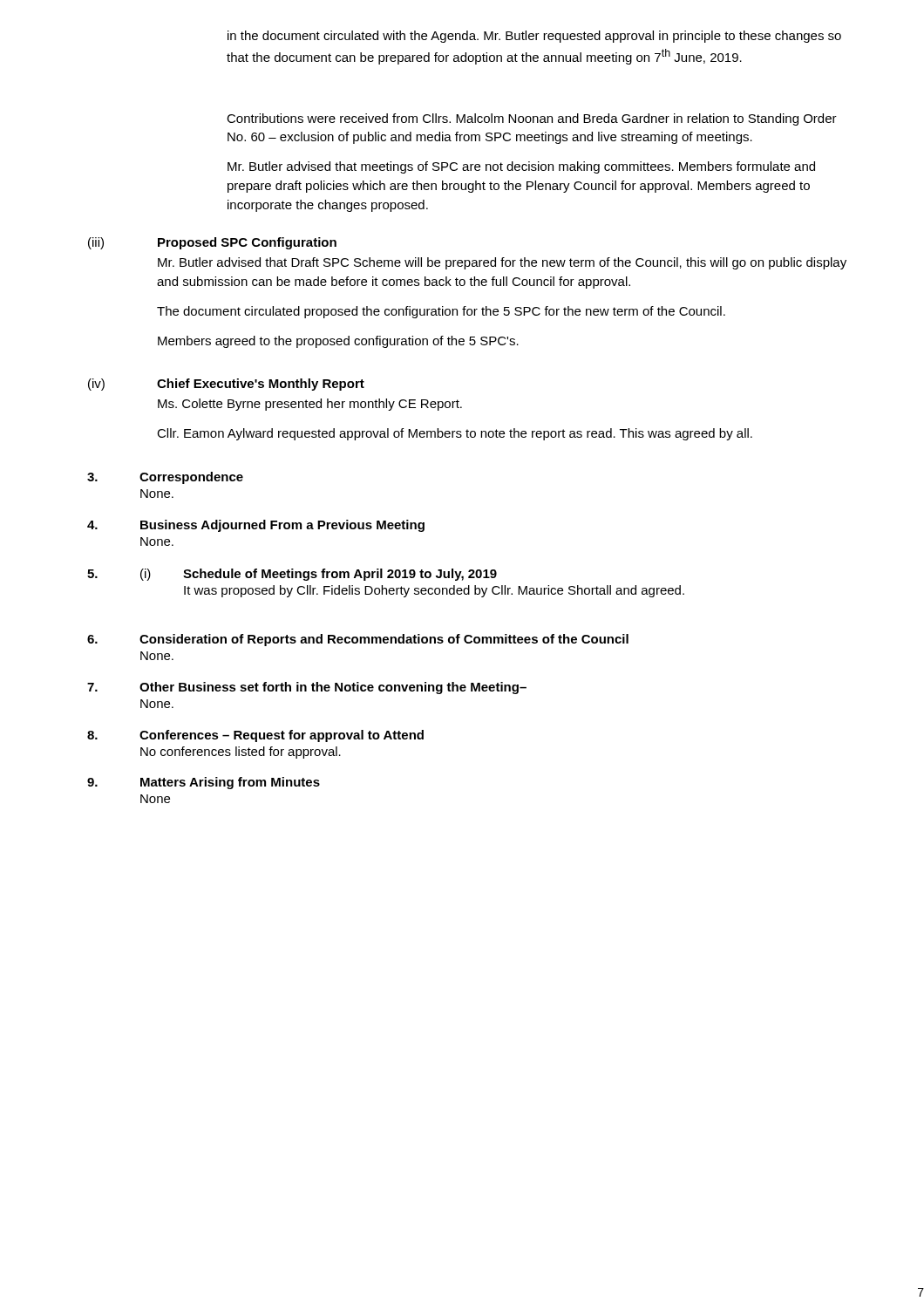Locate the block of text that opens with "Mr. Butler advised that Draft SPC Scheme will"
The width and height of the screenshot is (924, 1308).
pos(506,272)
